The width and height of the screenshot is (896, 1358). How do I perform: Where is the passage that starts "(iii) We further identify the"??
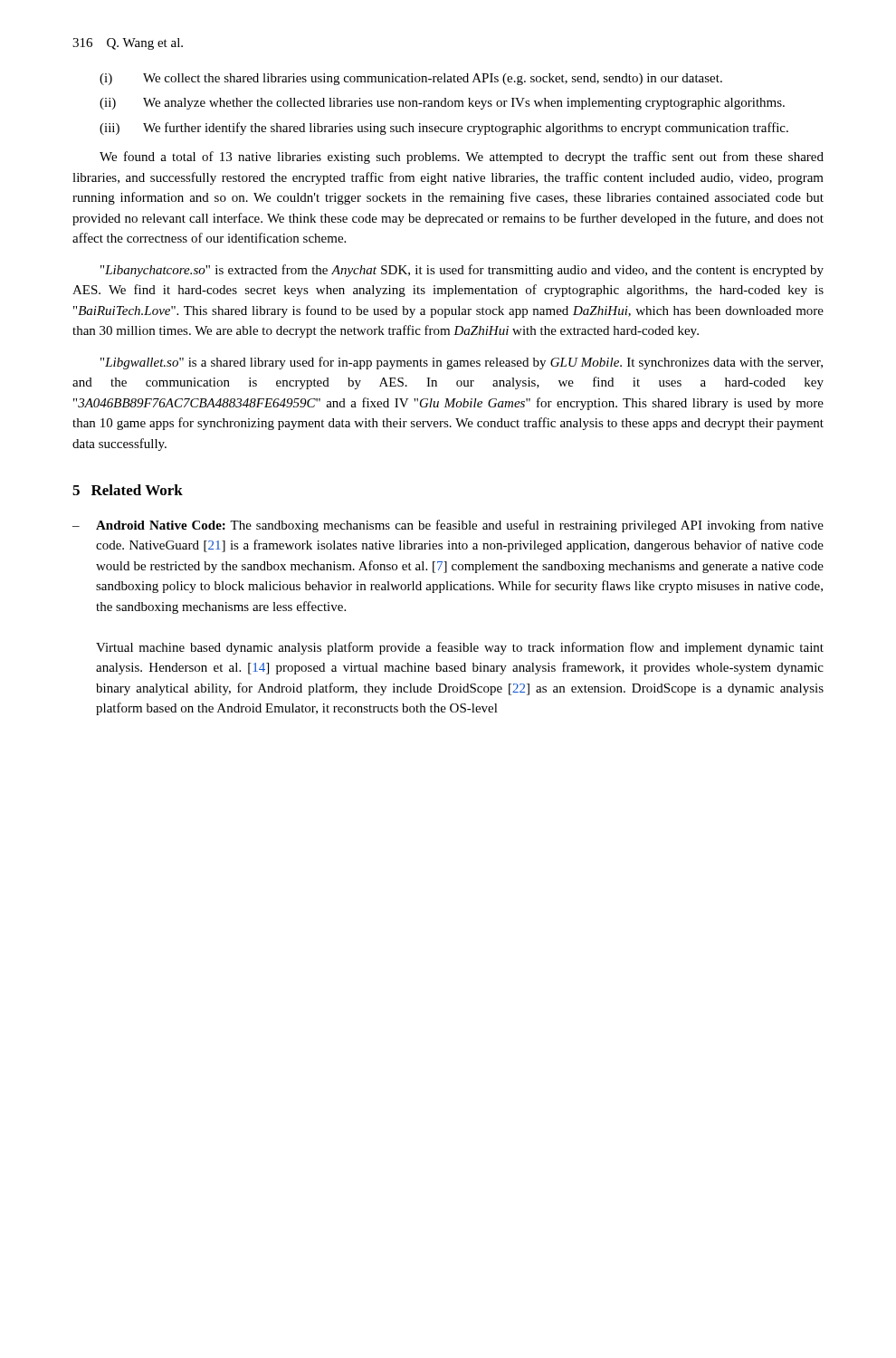[462, 127]
